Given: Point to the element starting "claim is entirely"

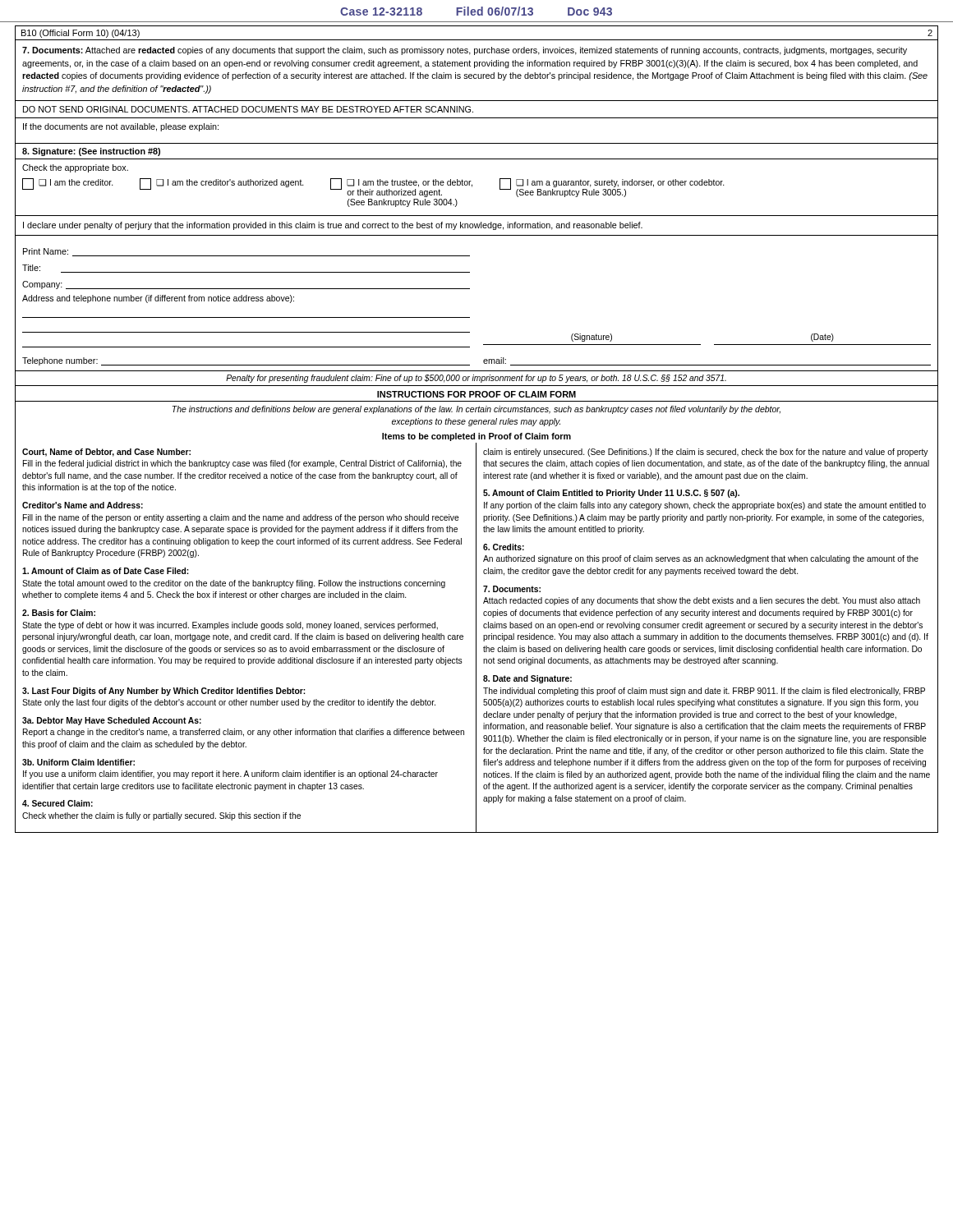Looking at the screenshot, I should (x=707, y=626).
